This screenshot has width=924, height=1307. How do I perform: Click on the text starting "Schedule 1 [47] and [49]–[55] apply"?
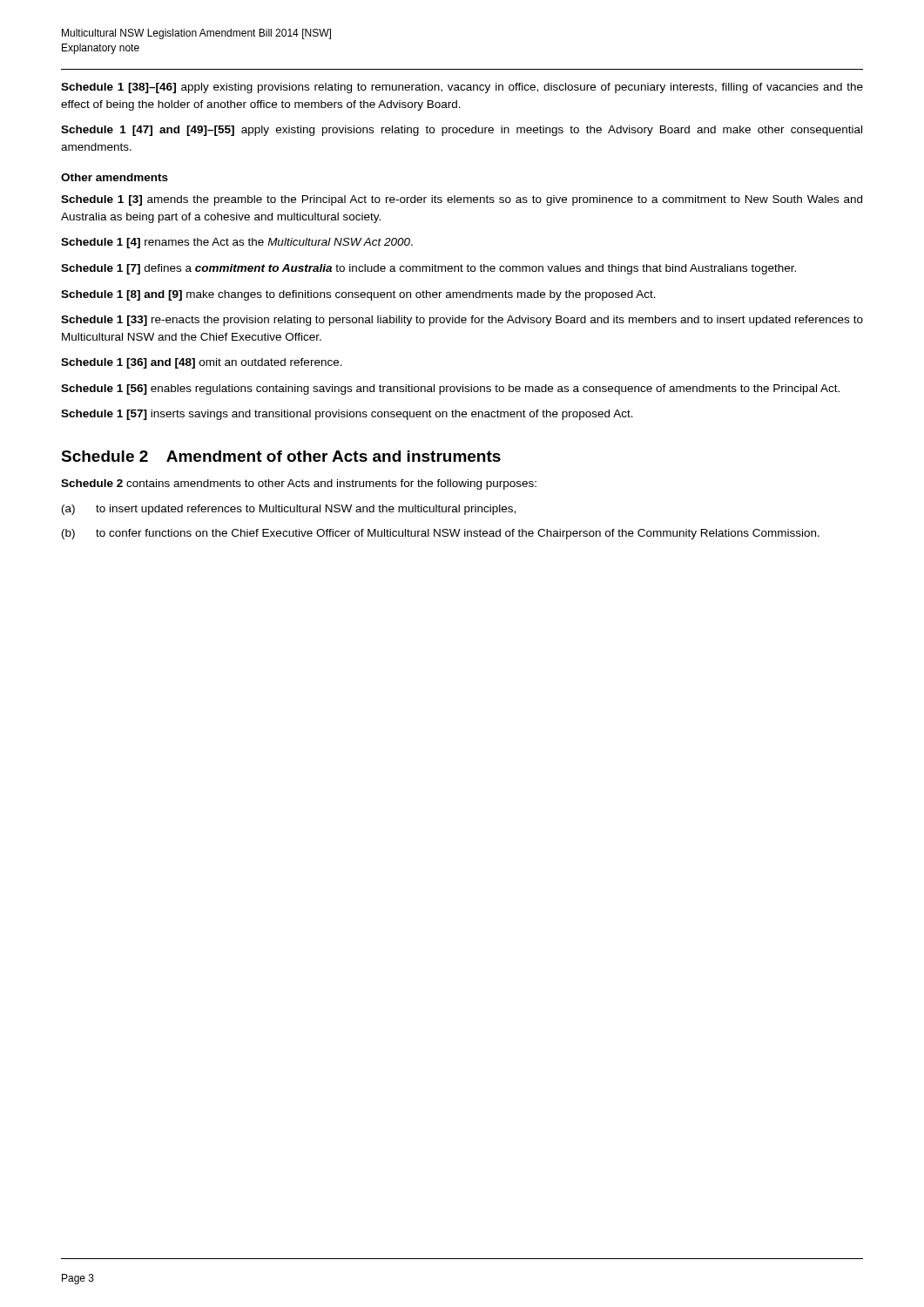click(x=462, y=138)
